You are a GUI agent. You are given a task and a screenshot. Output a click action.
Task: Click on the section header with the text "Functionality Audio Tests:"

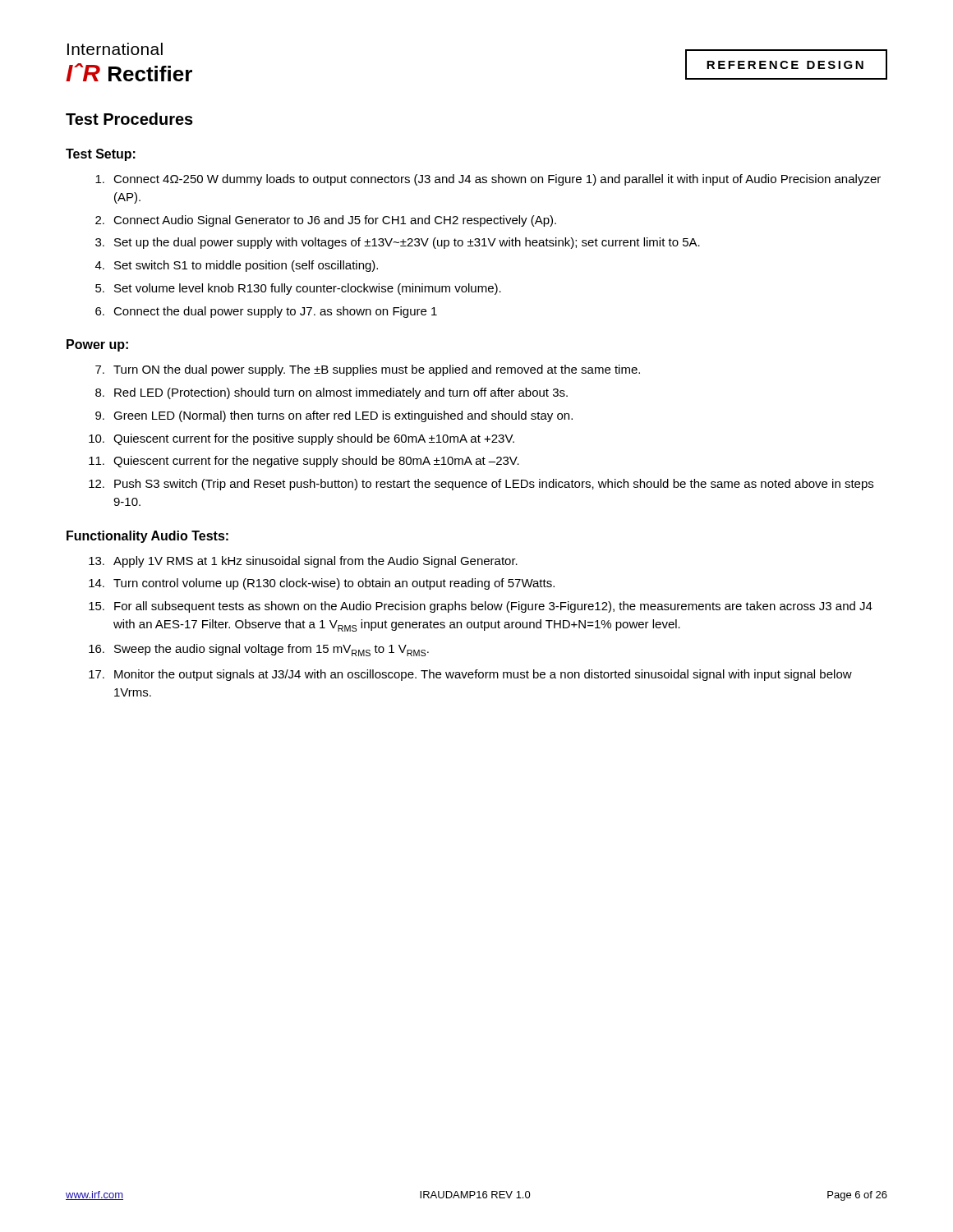[148, 535]
